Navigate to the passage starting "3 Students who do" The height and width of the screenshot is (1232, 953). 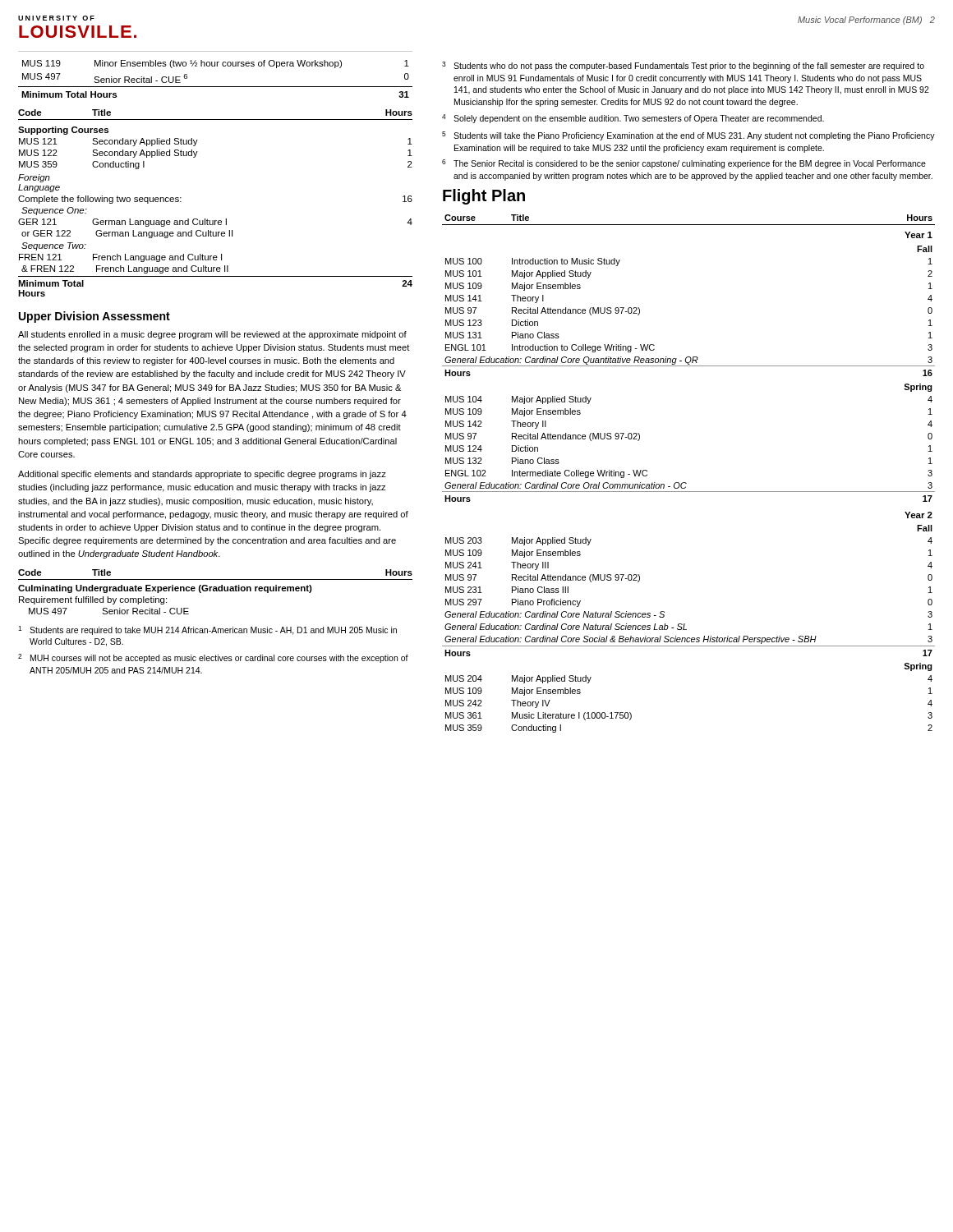click(688, 84)
